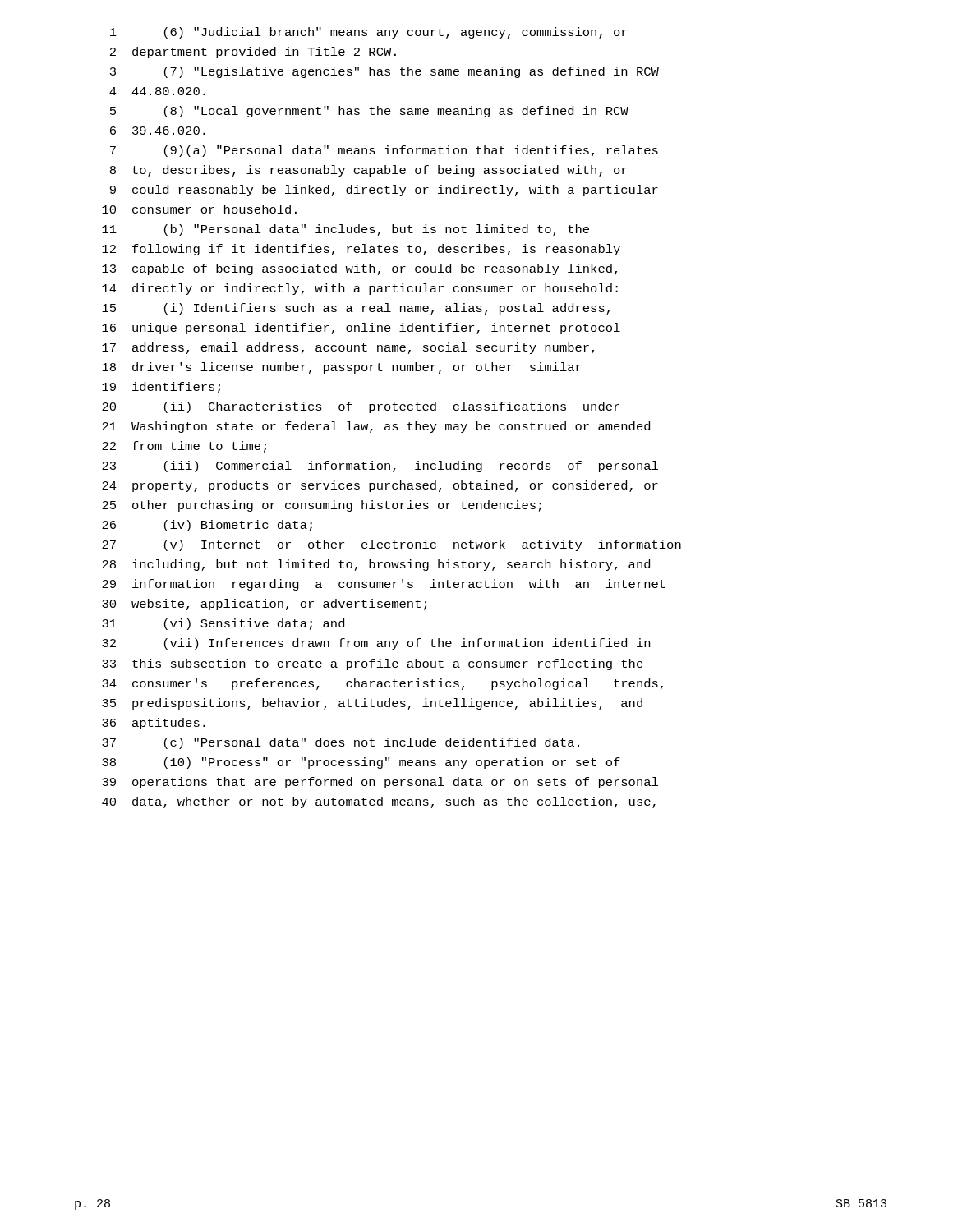
Task: Click on the passage starting "37 (c) "Personal"
Action: click(x=481, y=743)
